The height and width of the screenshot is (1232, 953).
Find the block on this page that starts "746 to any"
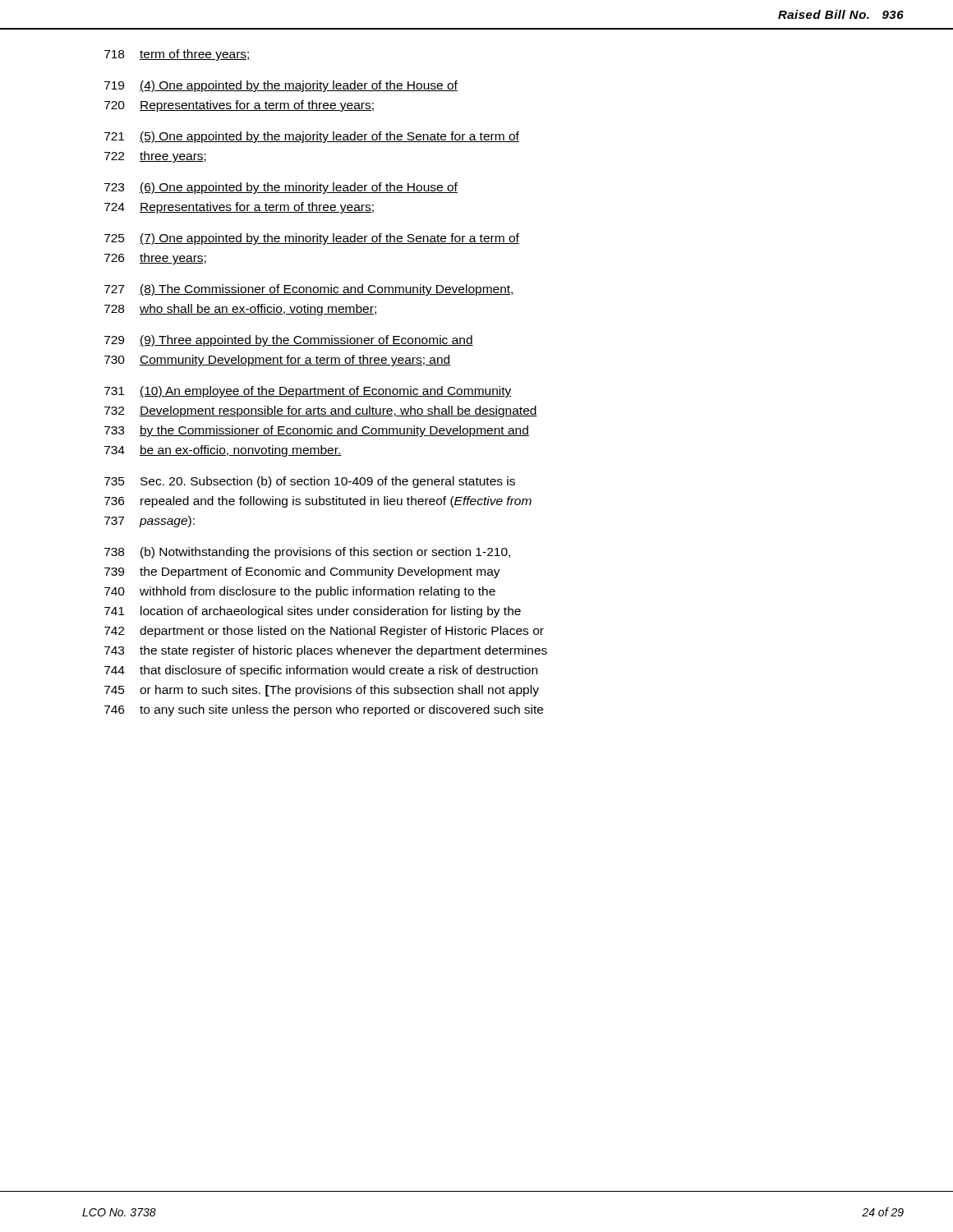(493, 710)
